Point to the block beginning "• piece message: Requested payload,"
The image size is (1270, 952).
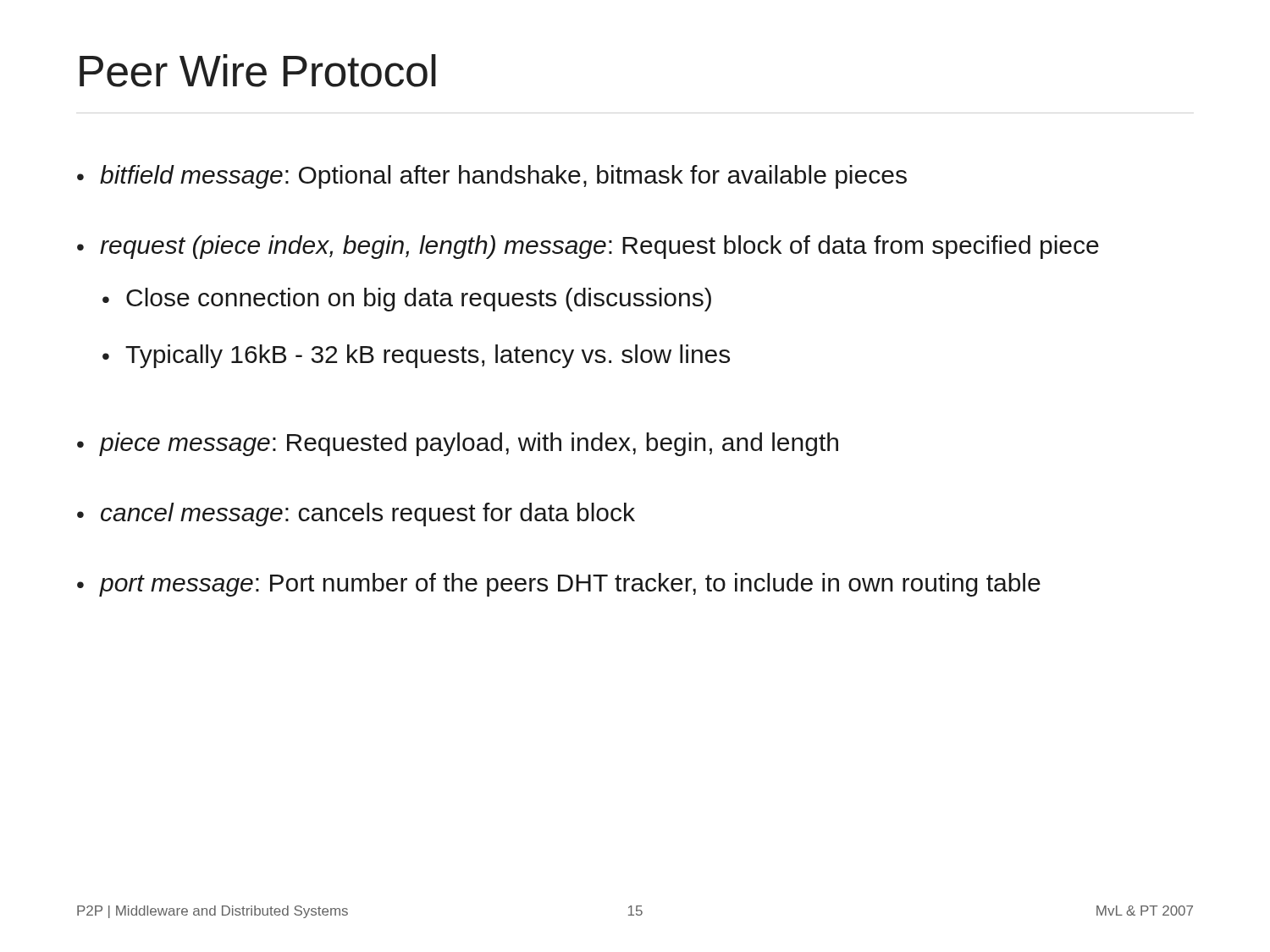coord(635,443)
